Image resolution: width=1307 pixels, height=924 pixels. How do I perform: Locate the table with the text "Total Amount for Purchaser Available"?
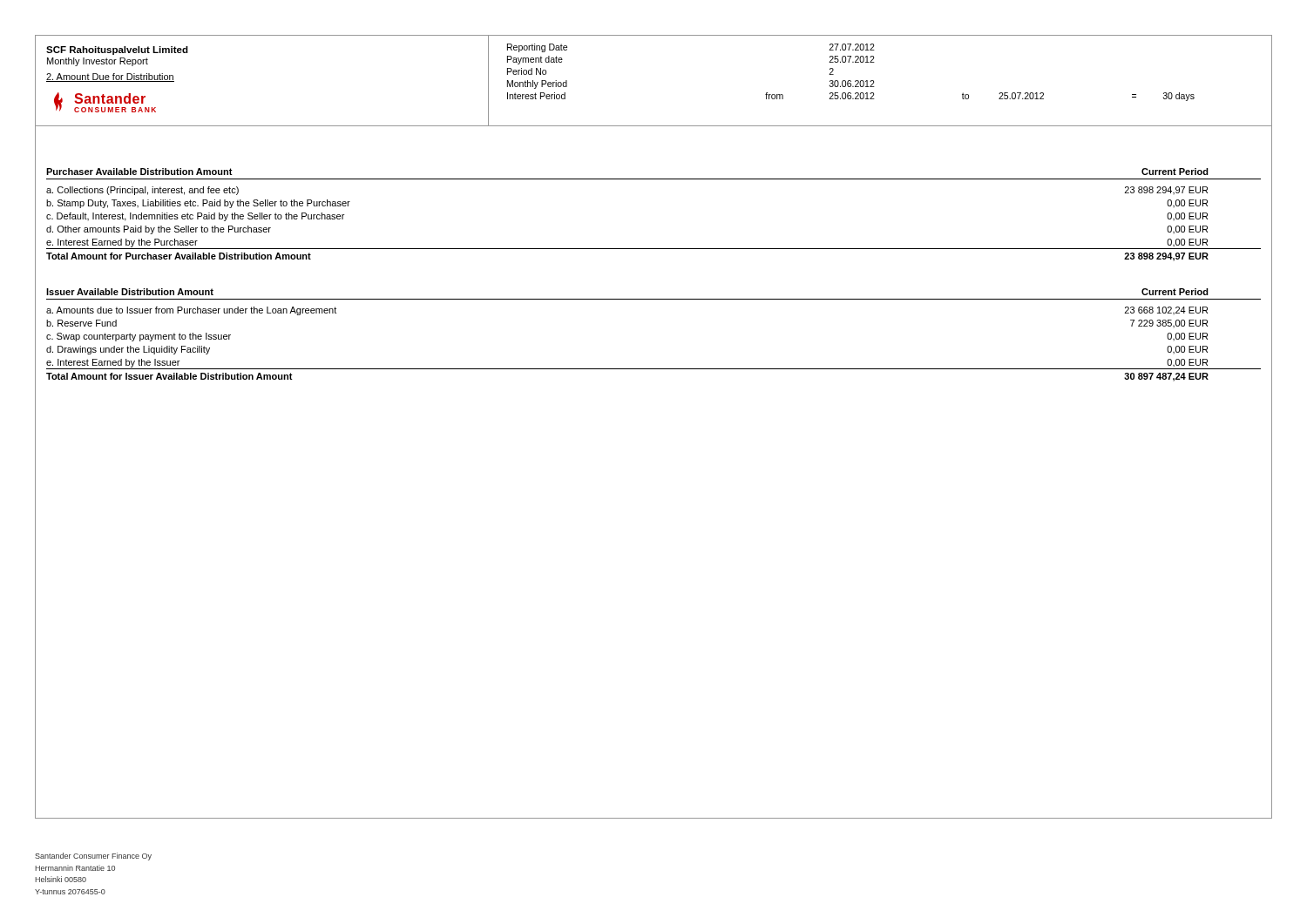tap(654, 222)
